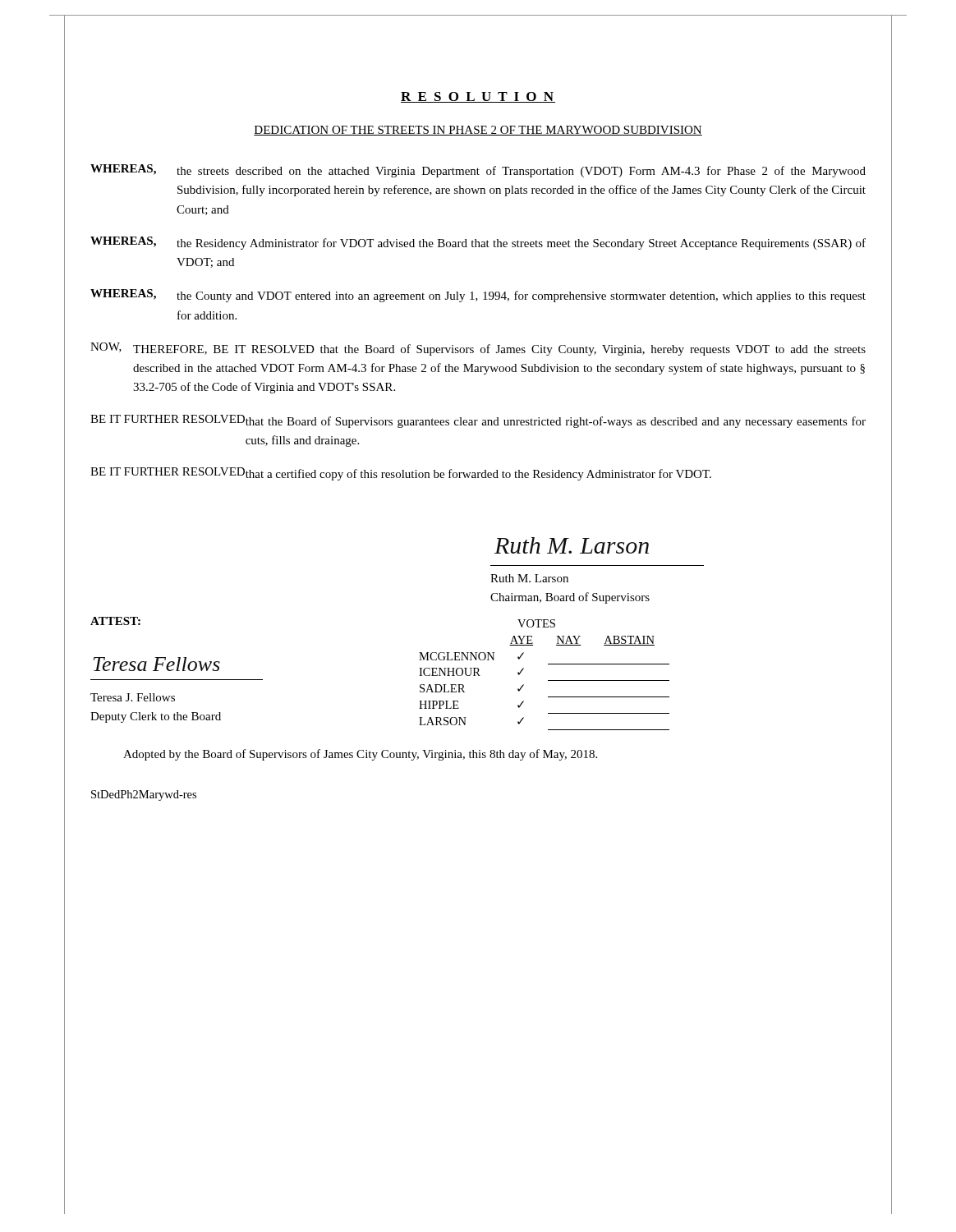The width and height of the screenshot is (956, 1232).
Task: Locate the text block with the text "WHEREAS, the streets described on the attached"
Action: click(478, 190)
